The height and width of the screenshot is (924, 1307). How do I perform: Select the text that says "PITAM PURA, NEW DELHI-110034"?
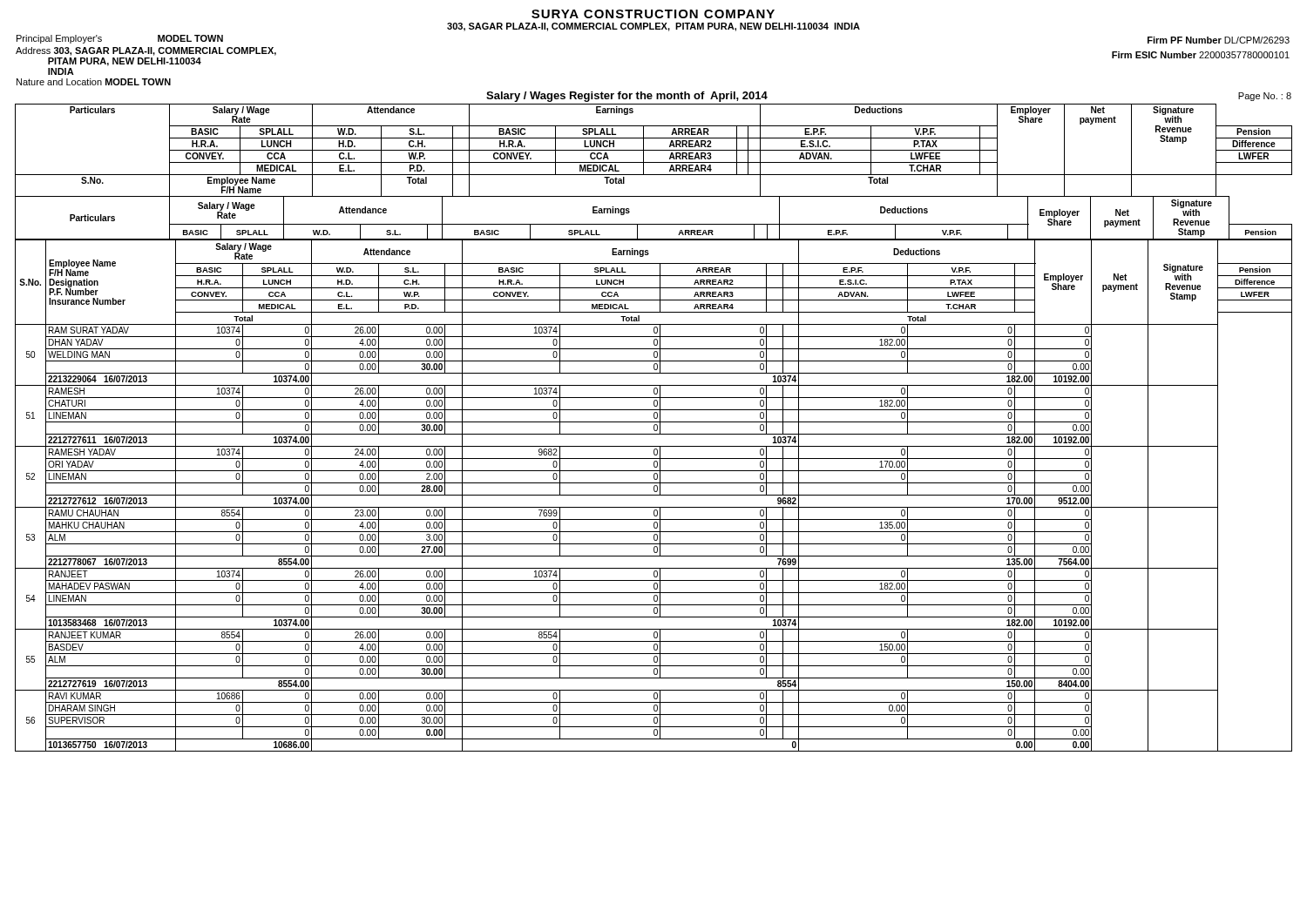[108, 61]
